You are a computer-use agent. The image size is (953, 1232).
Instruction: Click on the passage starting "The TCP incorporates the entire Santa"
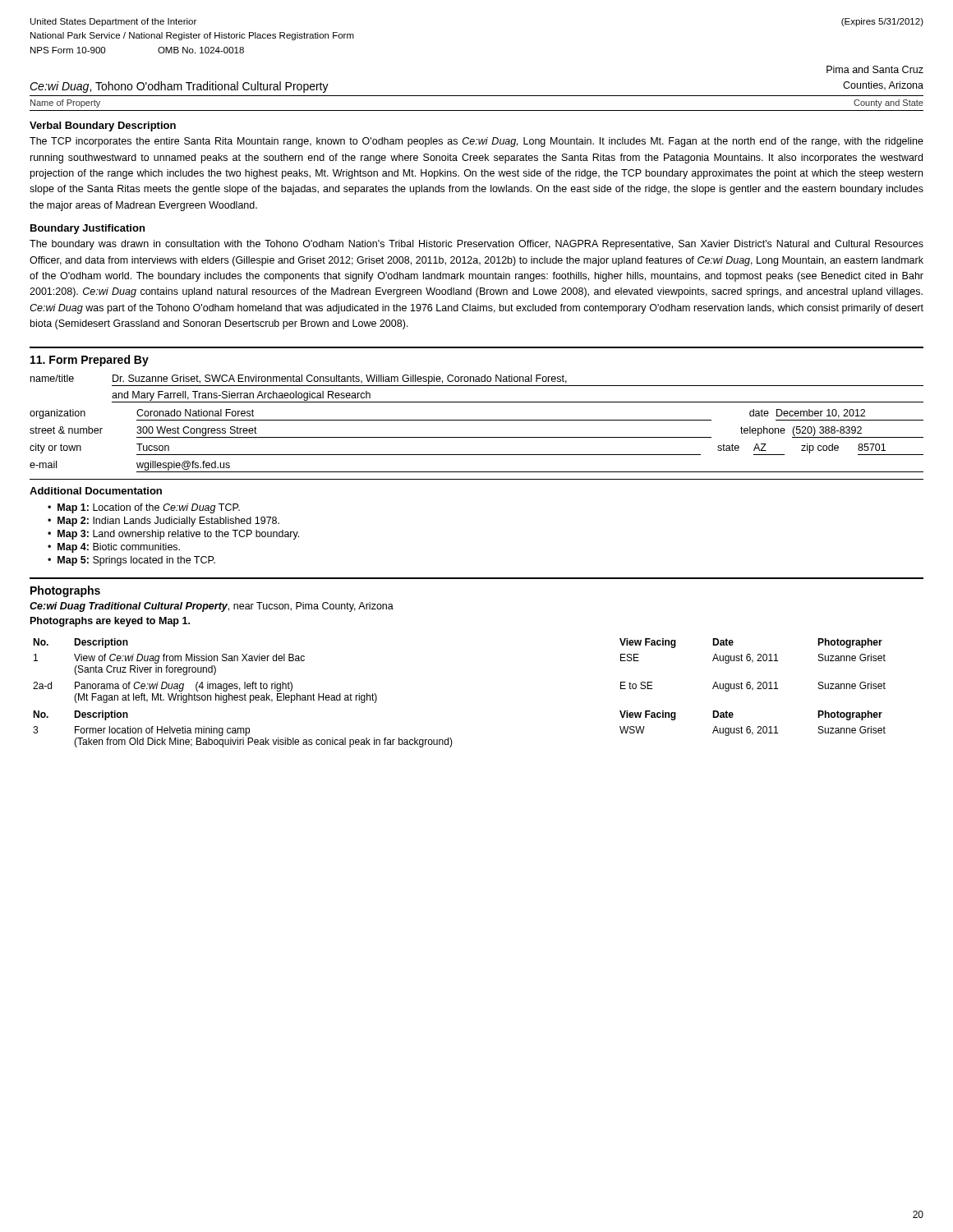pos(476,173)
